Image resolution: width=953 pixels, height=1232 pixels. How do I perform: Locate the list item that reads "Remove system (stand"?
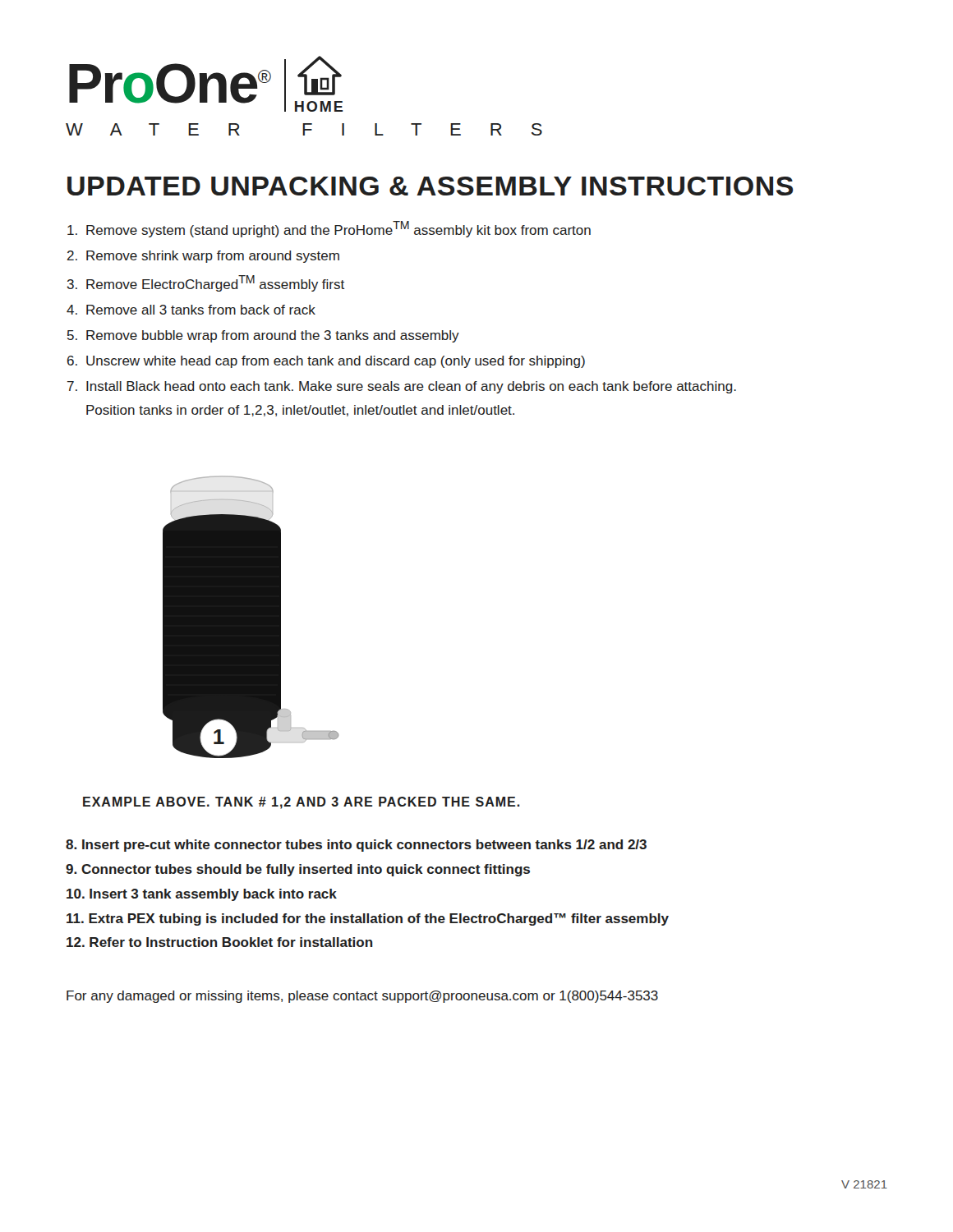(x=338, y=228)
